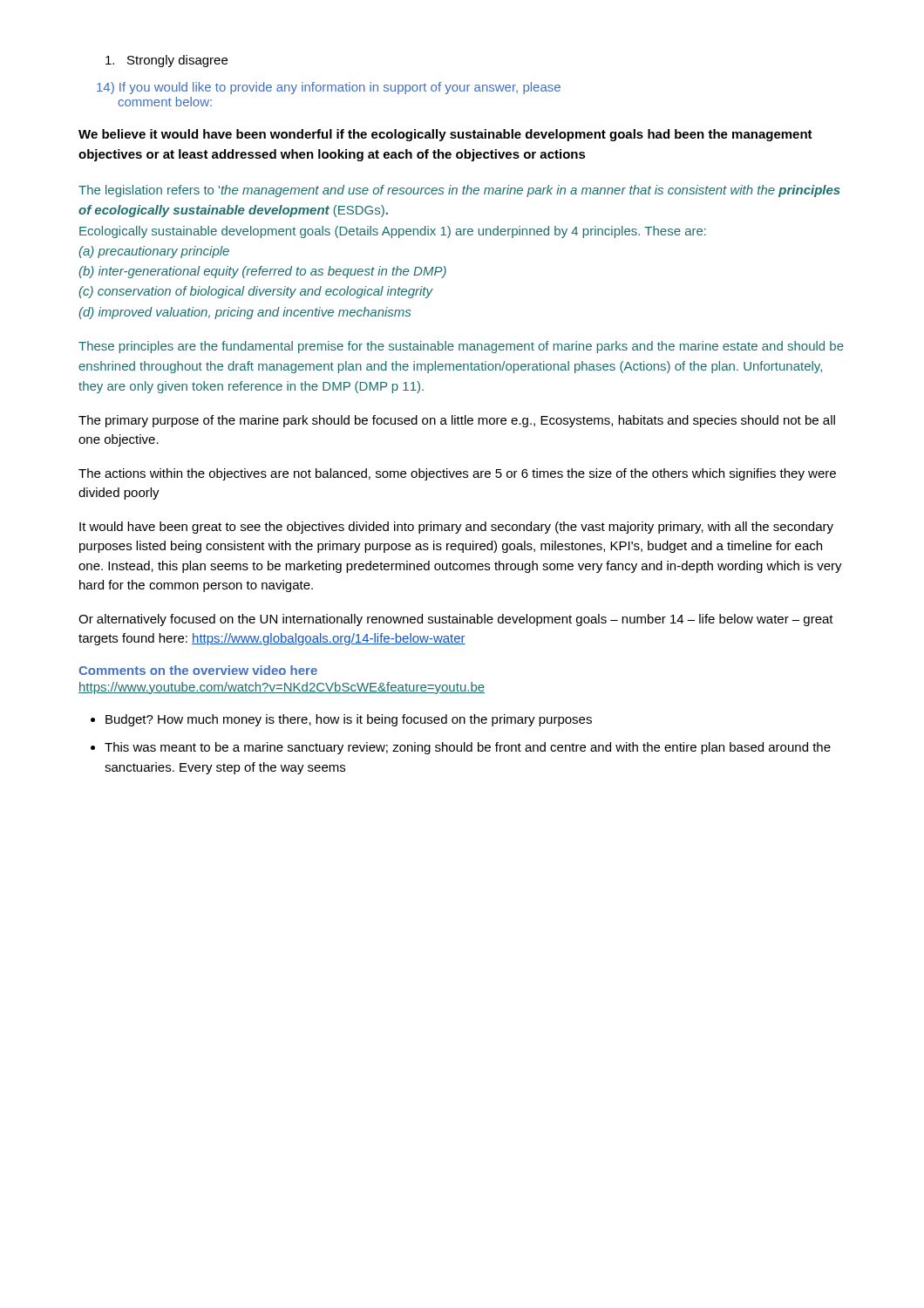The width and height of the screenshot is (924, 1308).
Task: Select the element starting "Strongly disagree"
Action: (166, 60)
